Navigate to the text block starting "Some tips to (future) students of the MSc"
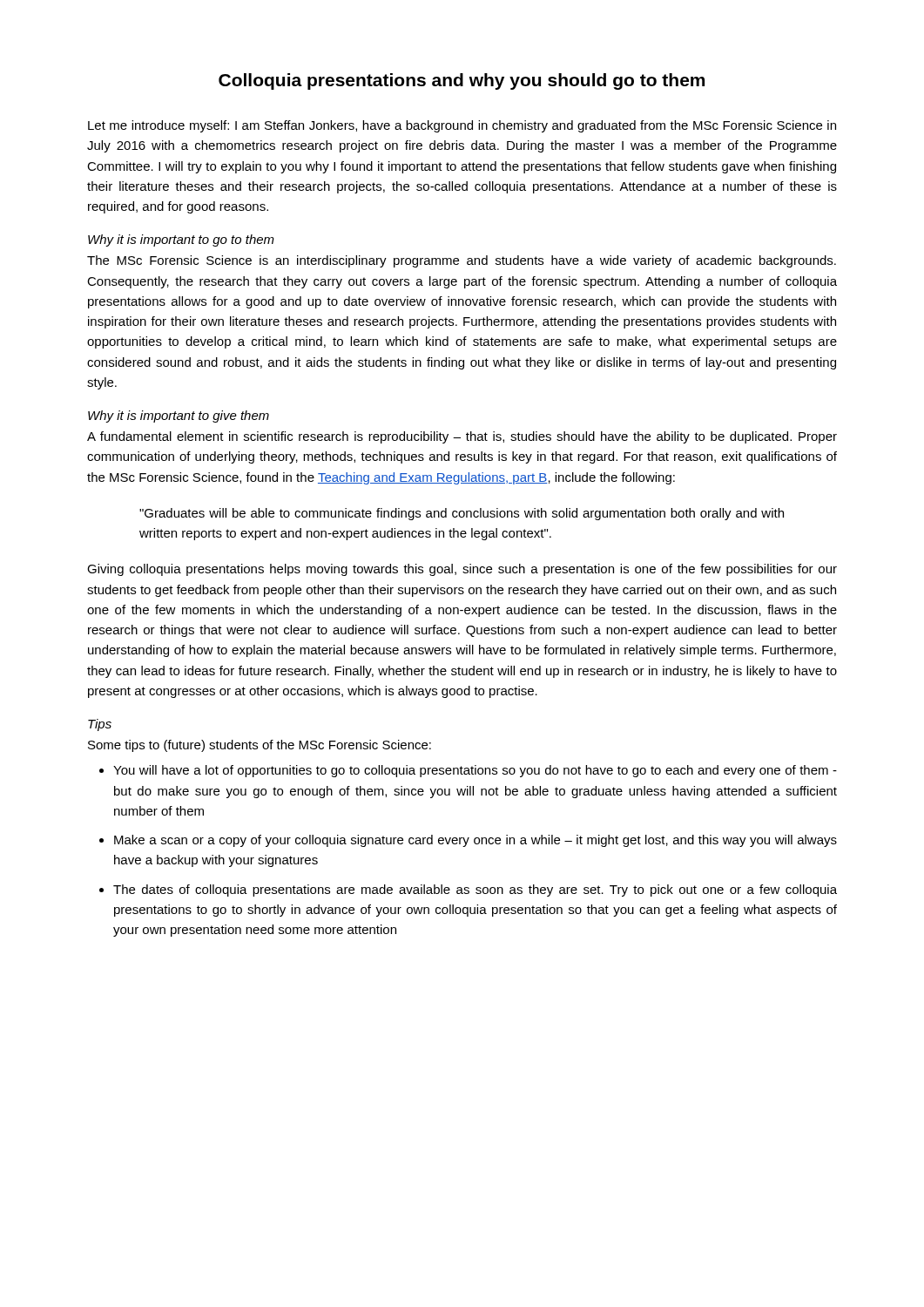The height and width of the screenshot is (1307, 924). coord(260,745)
